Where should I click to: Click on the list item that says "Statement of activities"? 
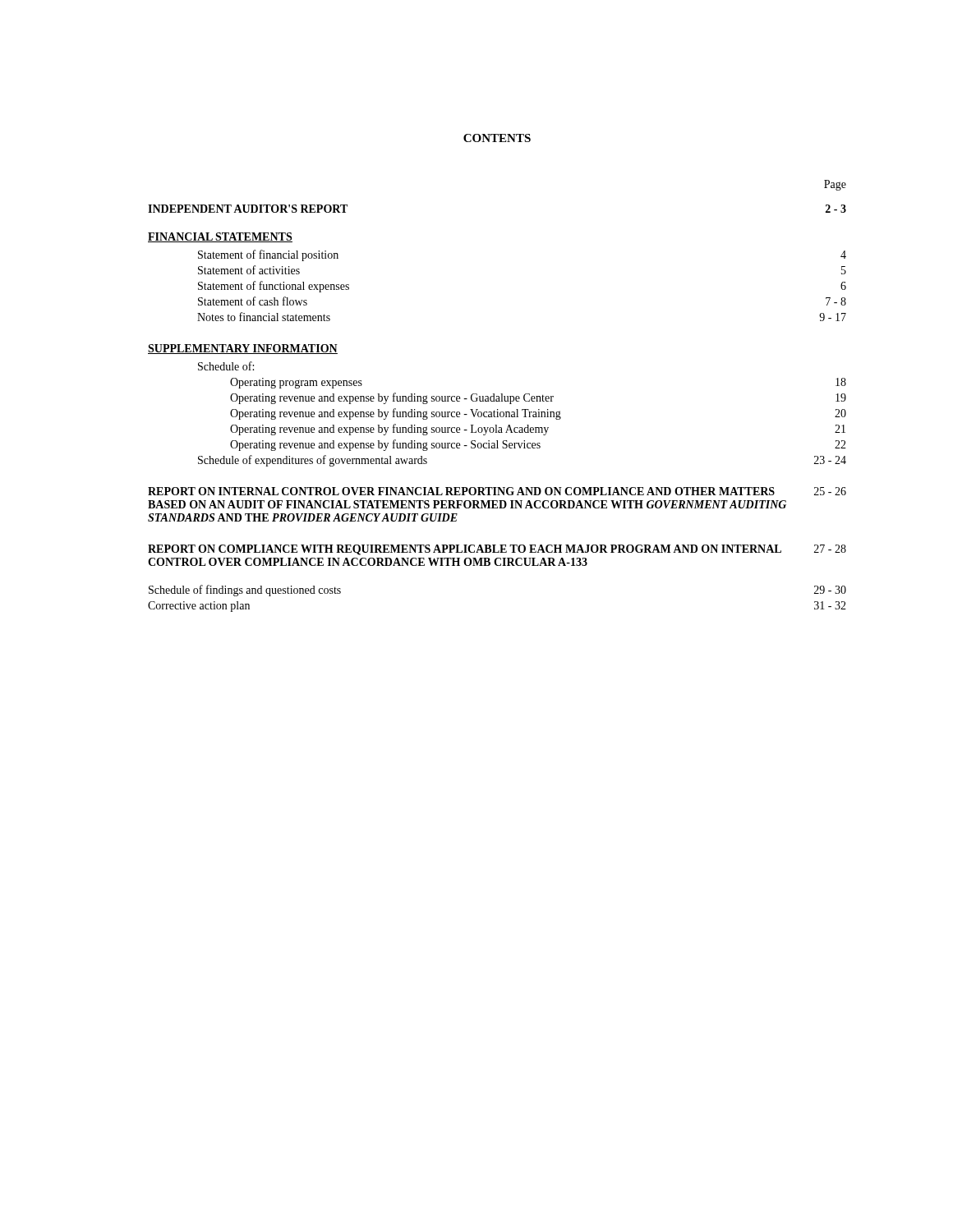249,269
